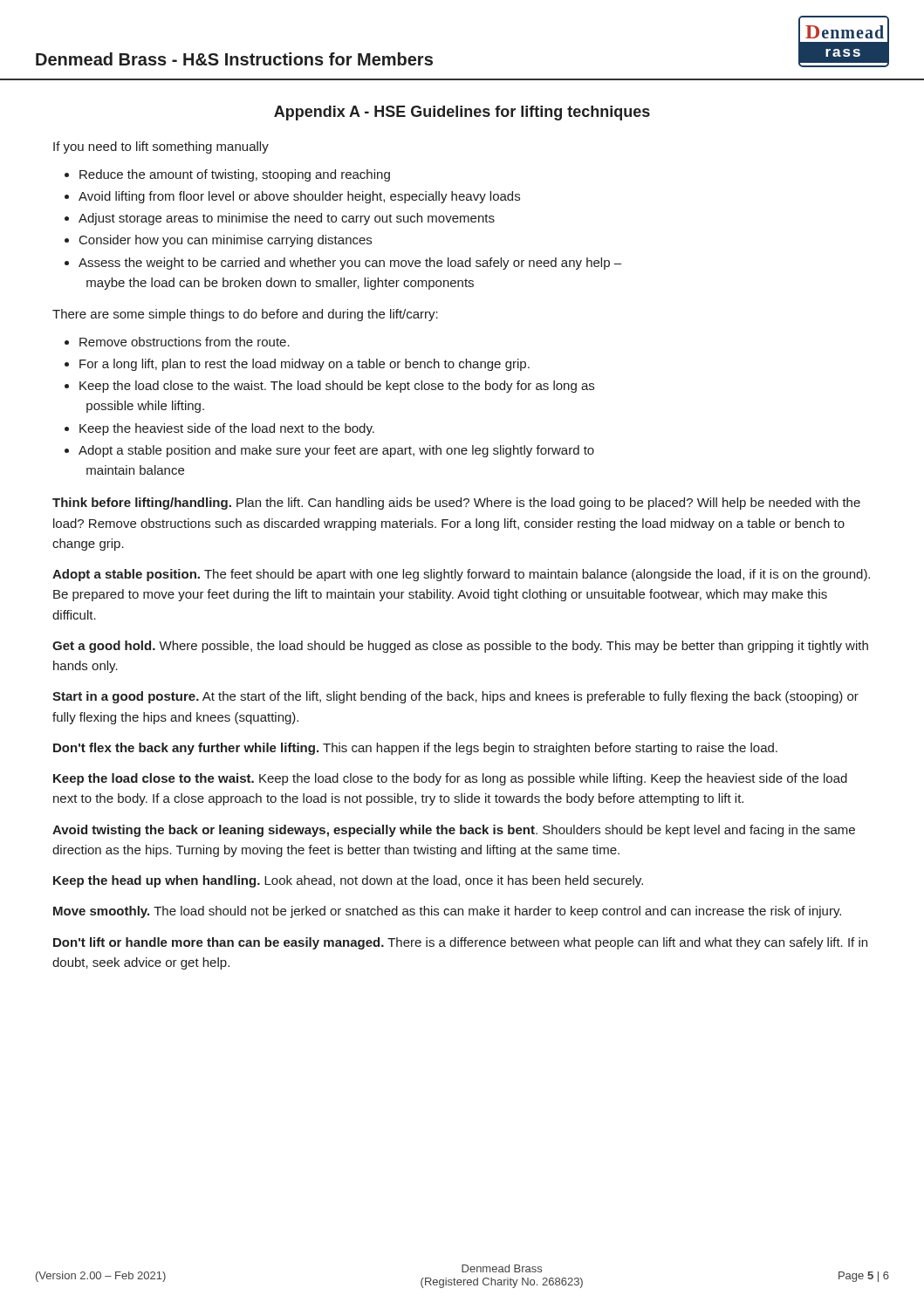
Task: Point to the block beginning "Reduce the amount of twisting,"
Action: coord(235,174)
